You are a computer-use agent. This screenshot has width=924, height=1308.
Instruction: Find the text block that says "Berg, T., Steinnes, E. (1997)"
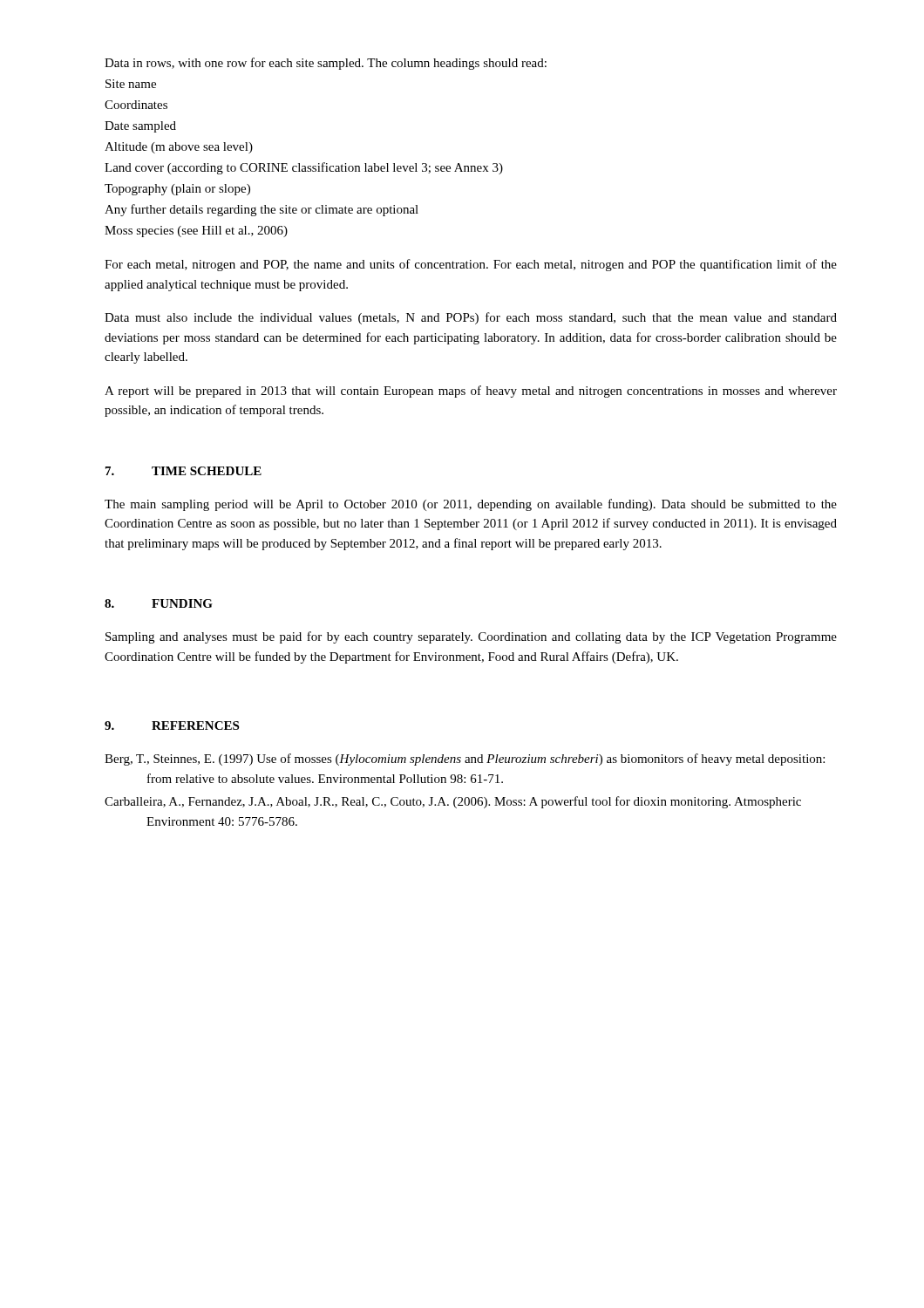point(465,768)
